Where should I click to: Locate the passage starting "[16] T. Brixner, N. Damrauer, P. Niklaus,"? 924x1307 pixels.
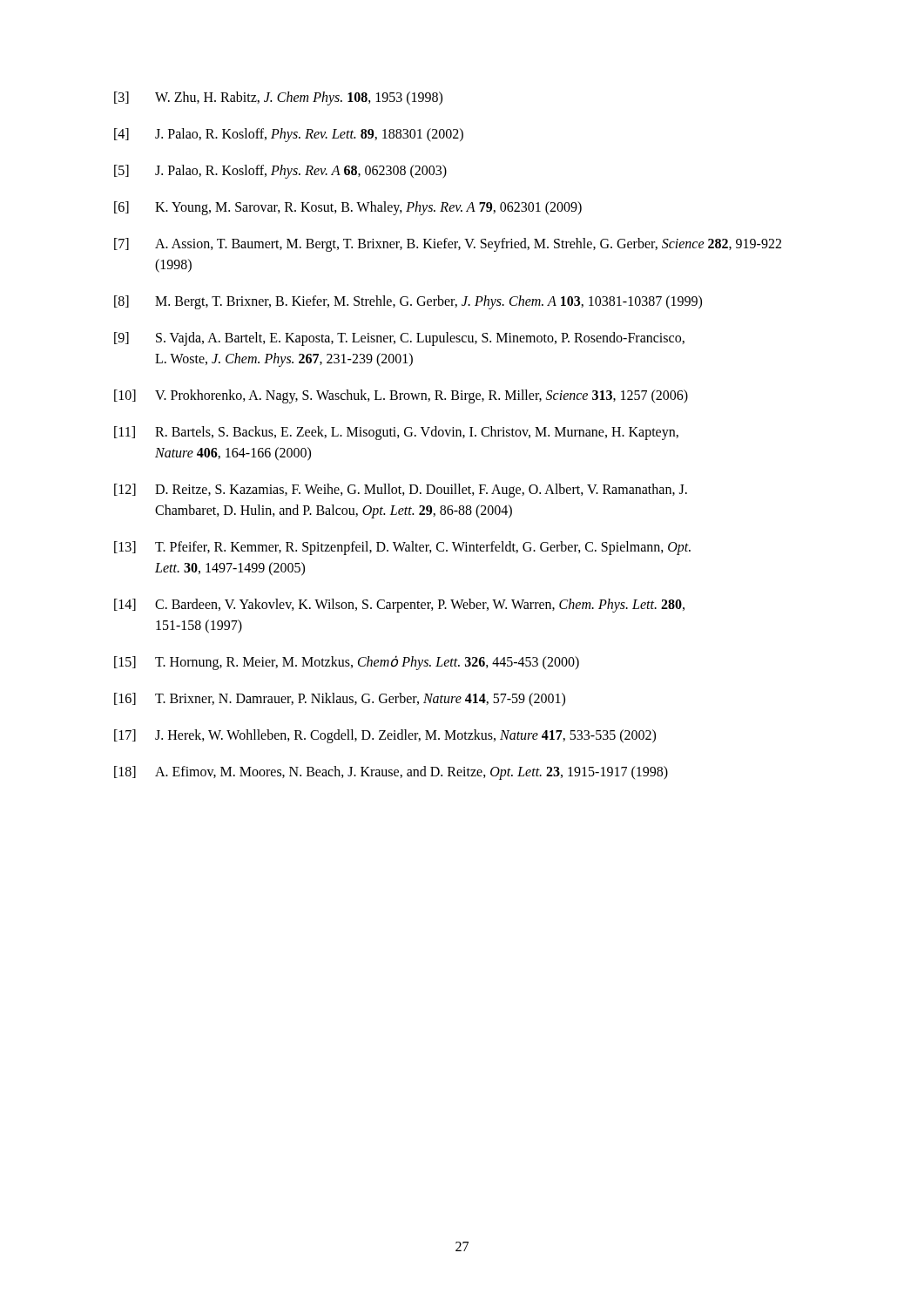[x=462, y=699]
